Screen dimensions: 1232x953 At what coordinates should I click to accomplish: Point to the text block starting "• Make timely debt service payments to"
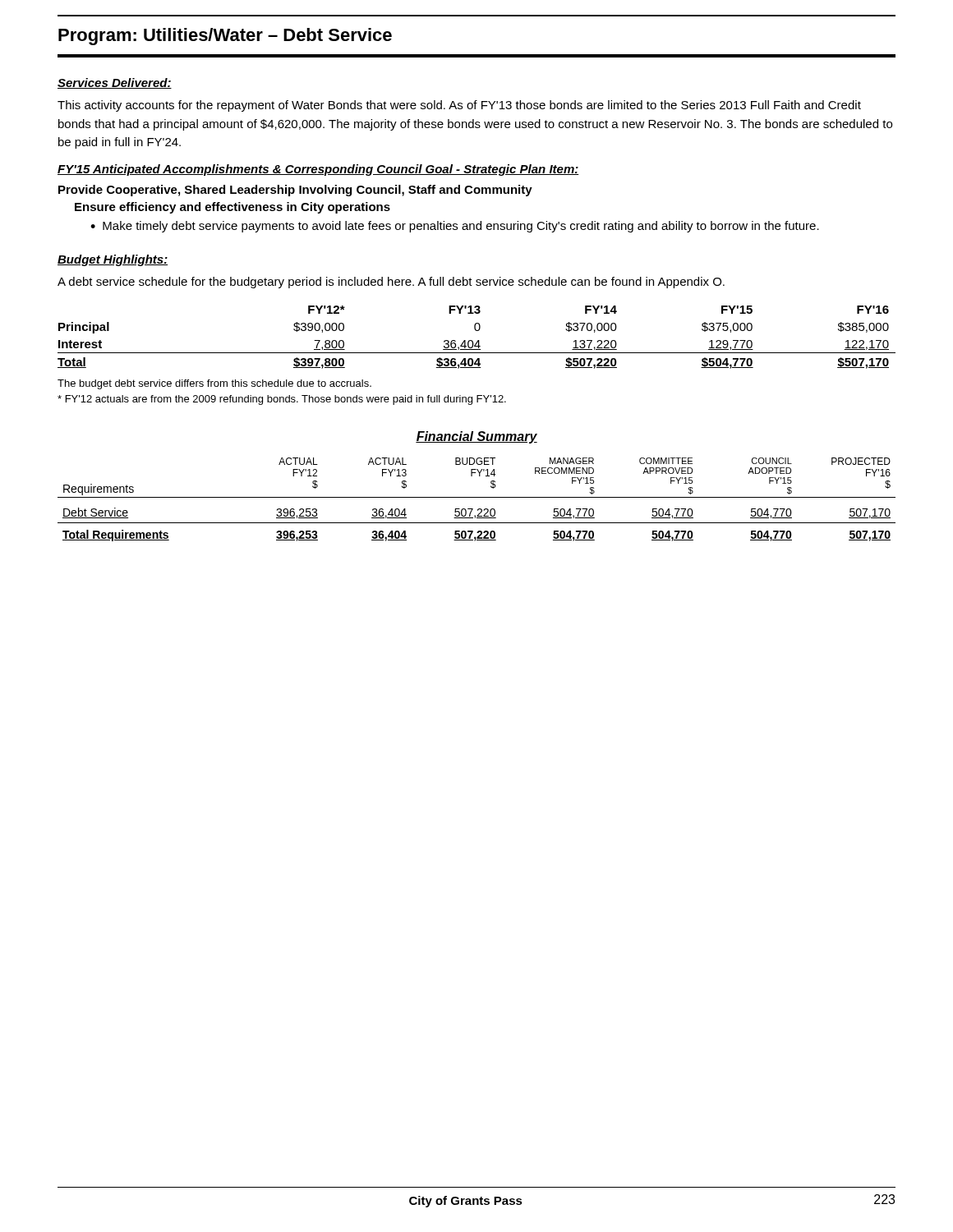coord(455,227)
